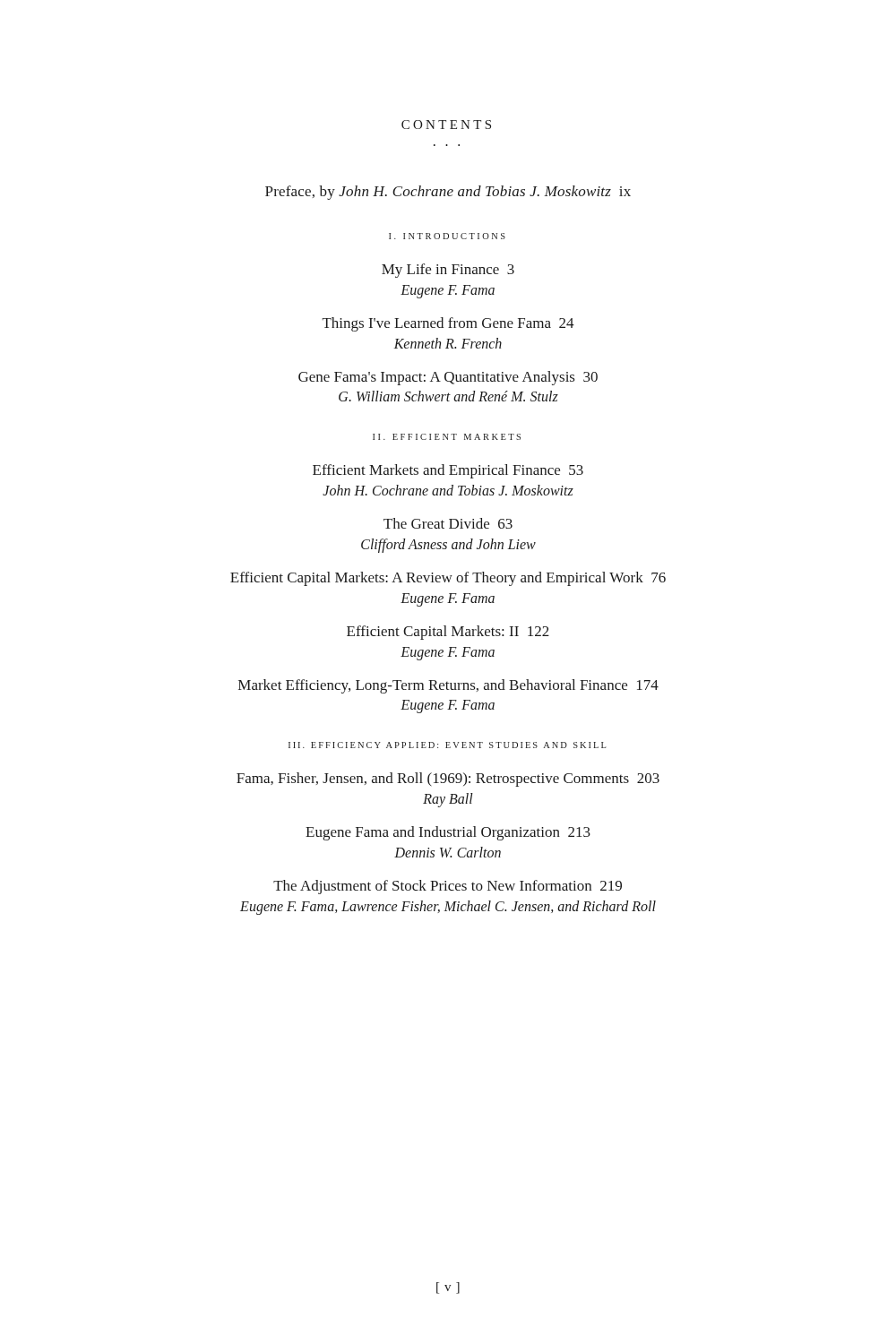
Task: Find the block on this page that starts "Preface, by John H. Cochrane and Tobias"
Action: tap(448, 191)
